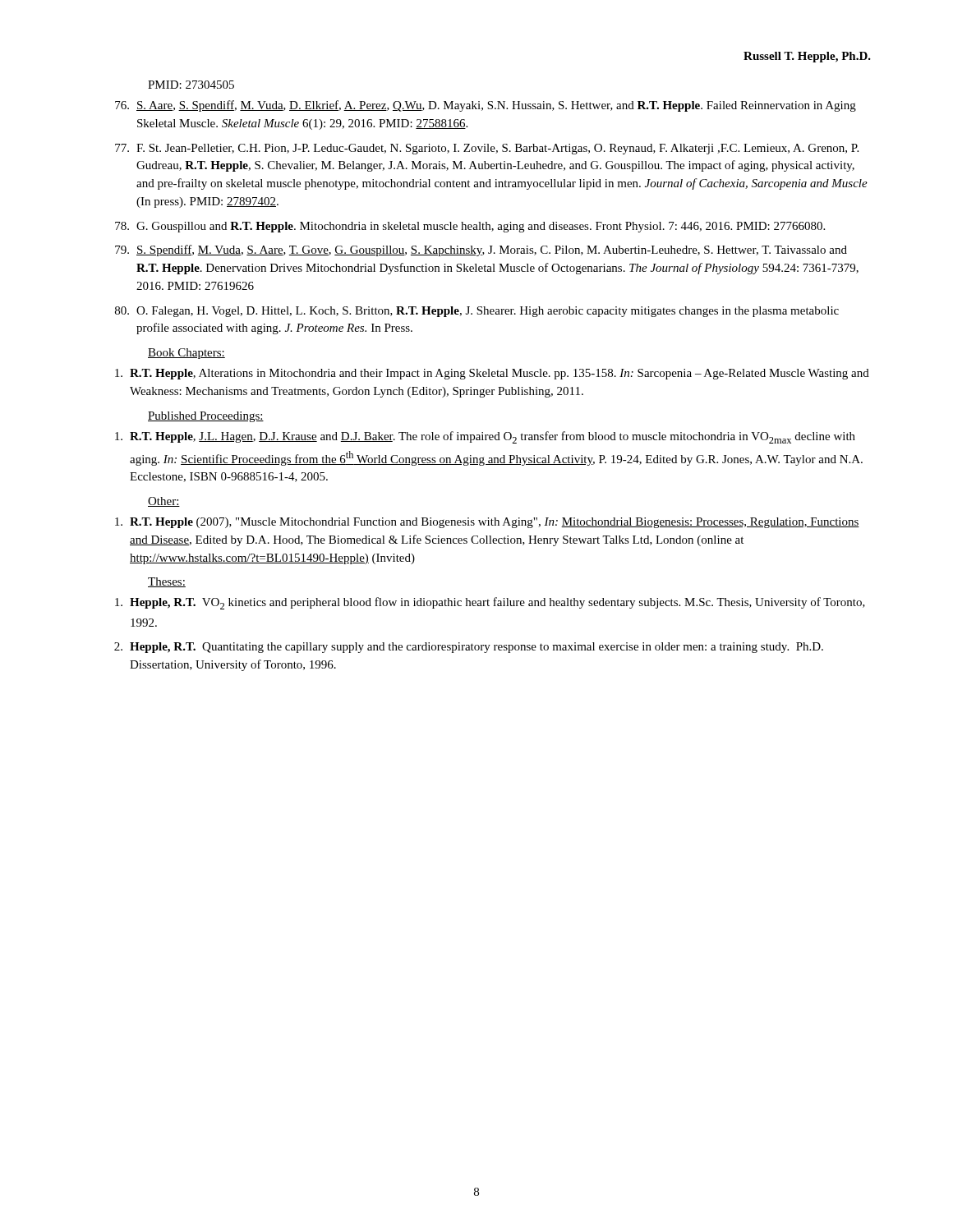Select the element starting "Published Proceedings:"

coord(206,415)
